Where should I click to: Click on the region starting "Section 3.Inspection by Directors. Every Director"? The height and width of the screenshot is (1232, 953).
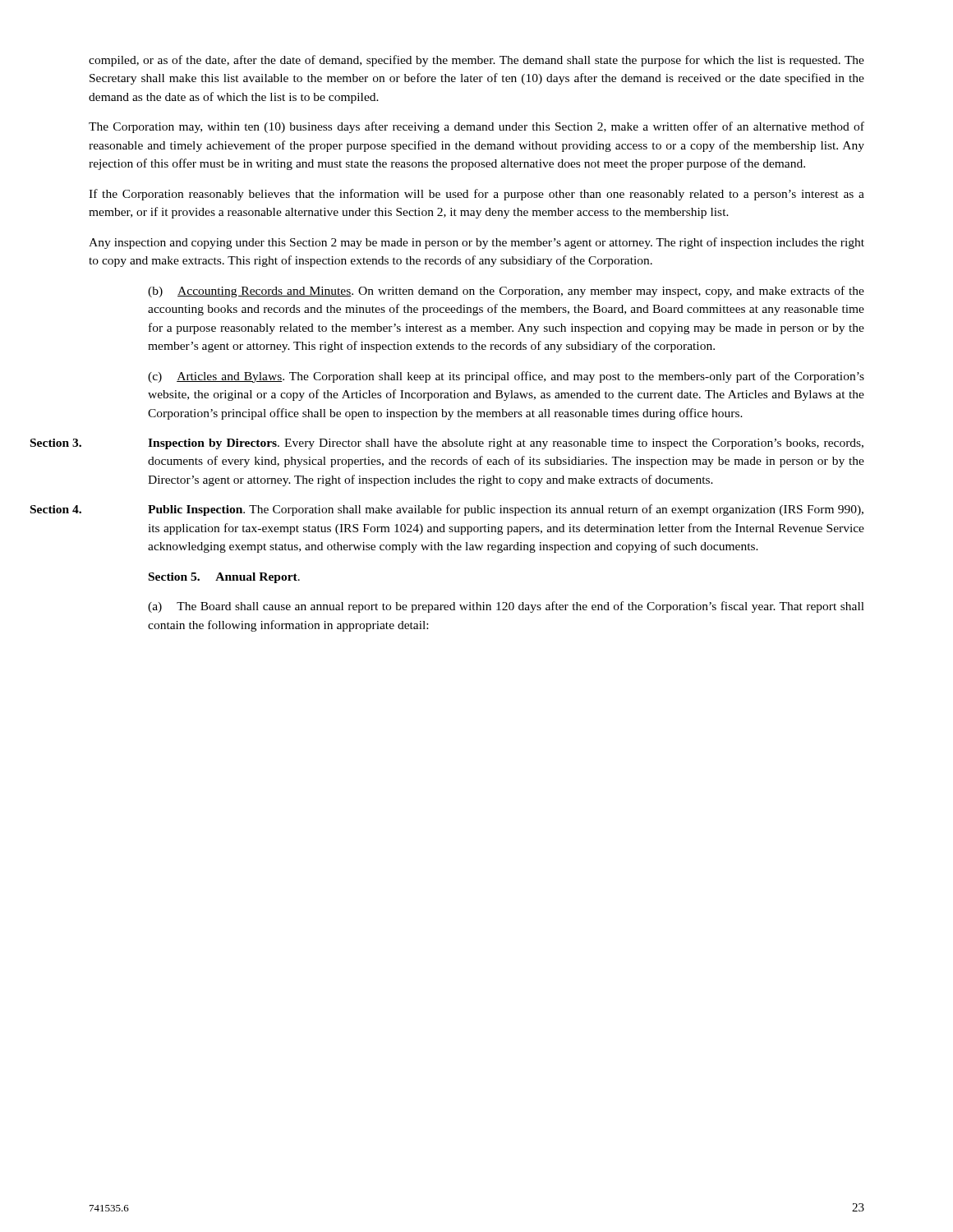click(476, 461)
